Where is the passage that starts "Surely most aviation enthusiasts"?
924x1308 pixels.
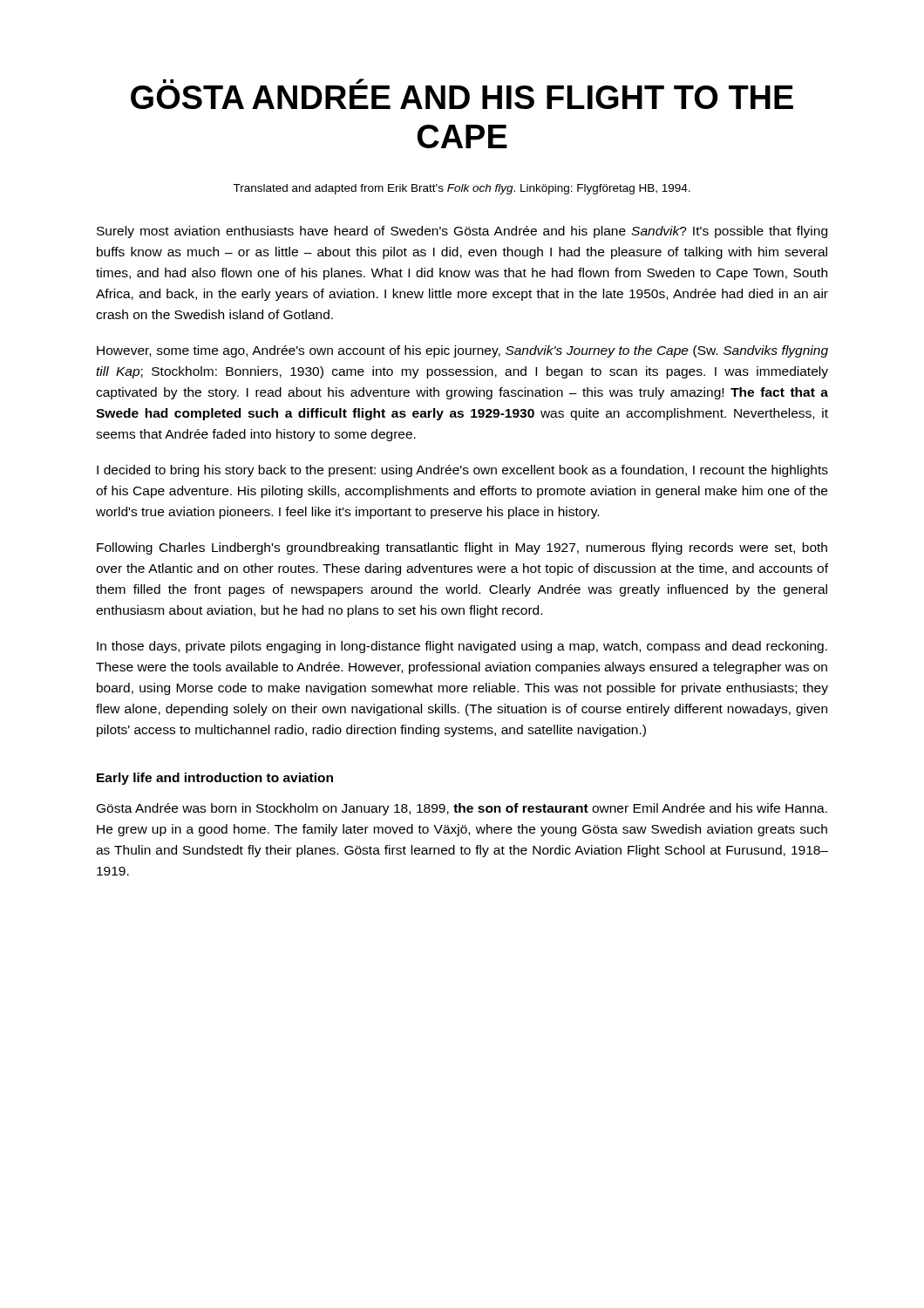pyautogui.click(x=462, y=272)
